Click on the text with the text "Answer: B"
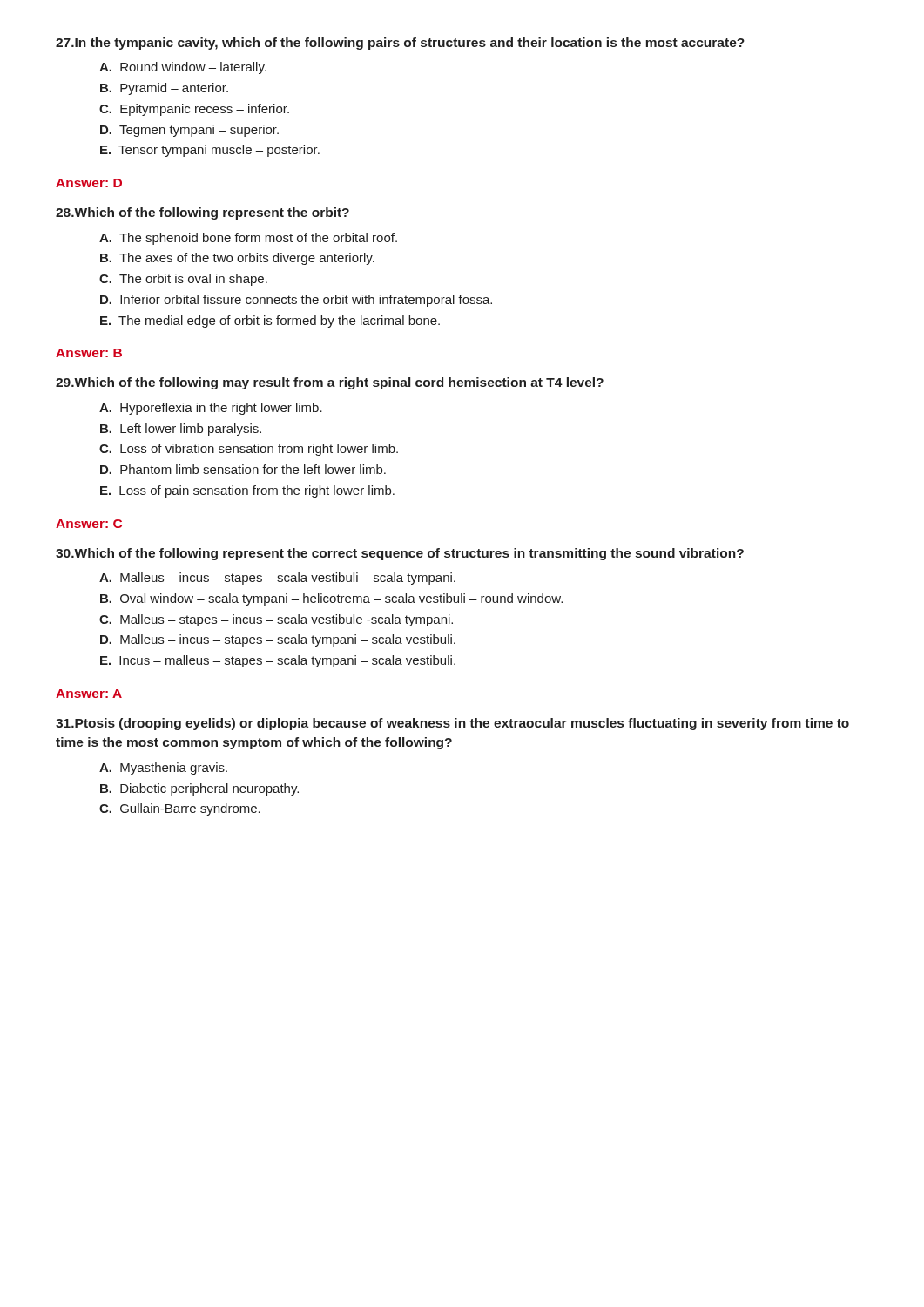Image resolution: width=924 pixels, height=1307 pixels. (89, 353)
